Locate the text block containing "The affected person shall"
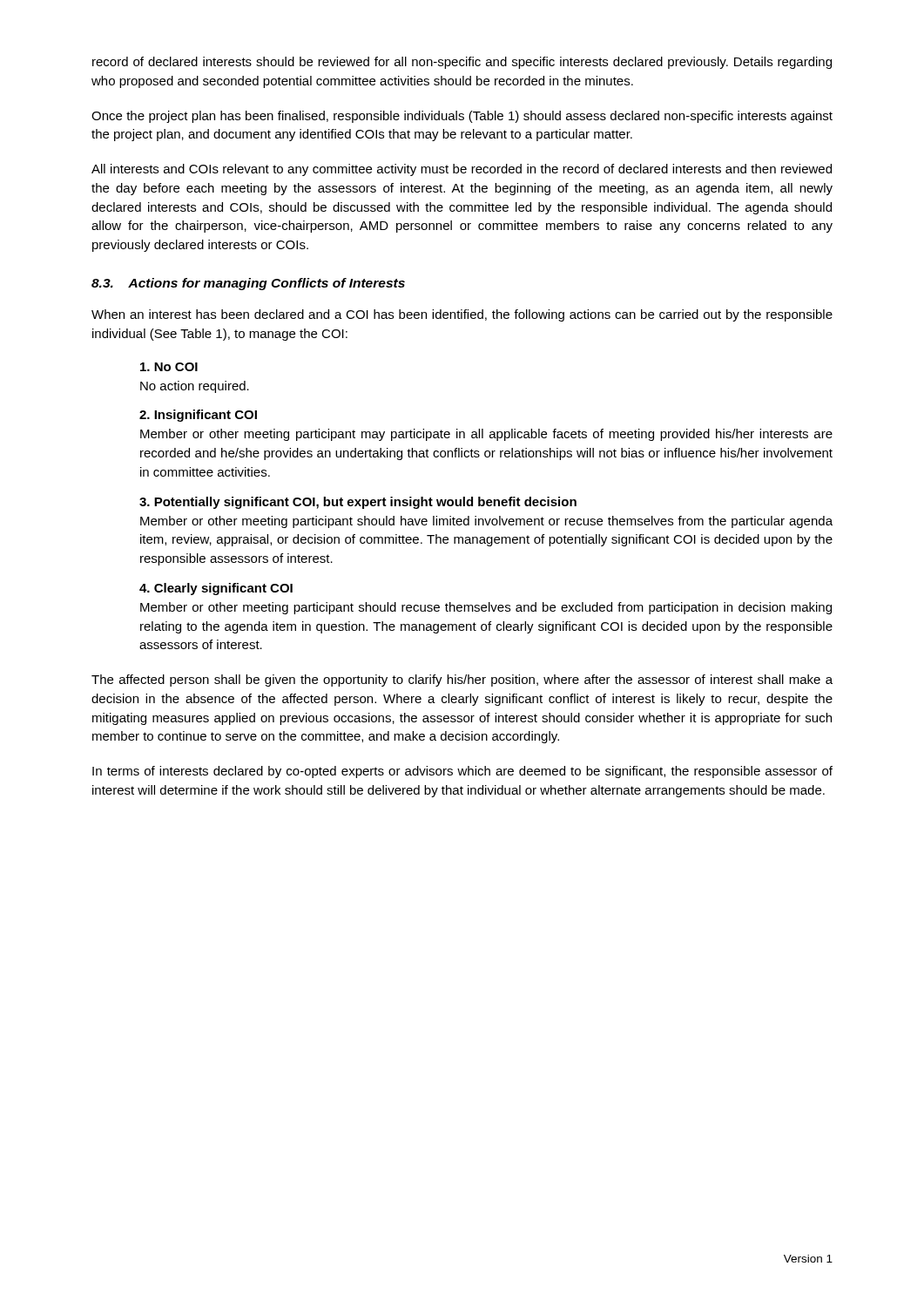 [x=462, y=708]
